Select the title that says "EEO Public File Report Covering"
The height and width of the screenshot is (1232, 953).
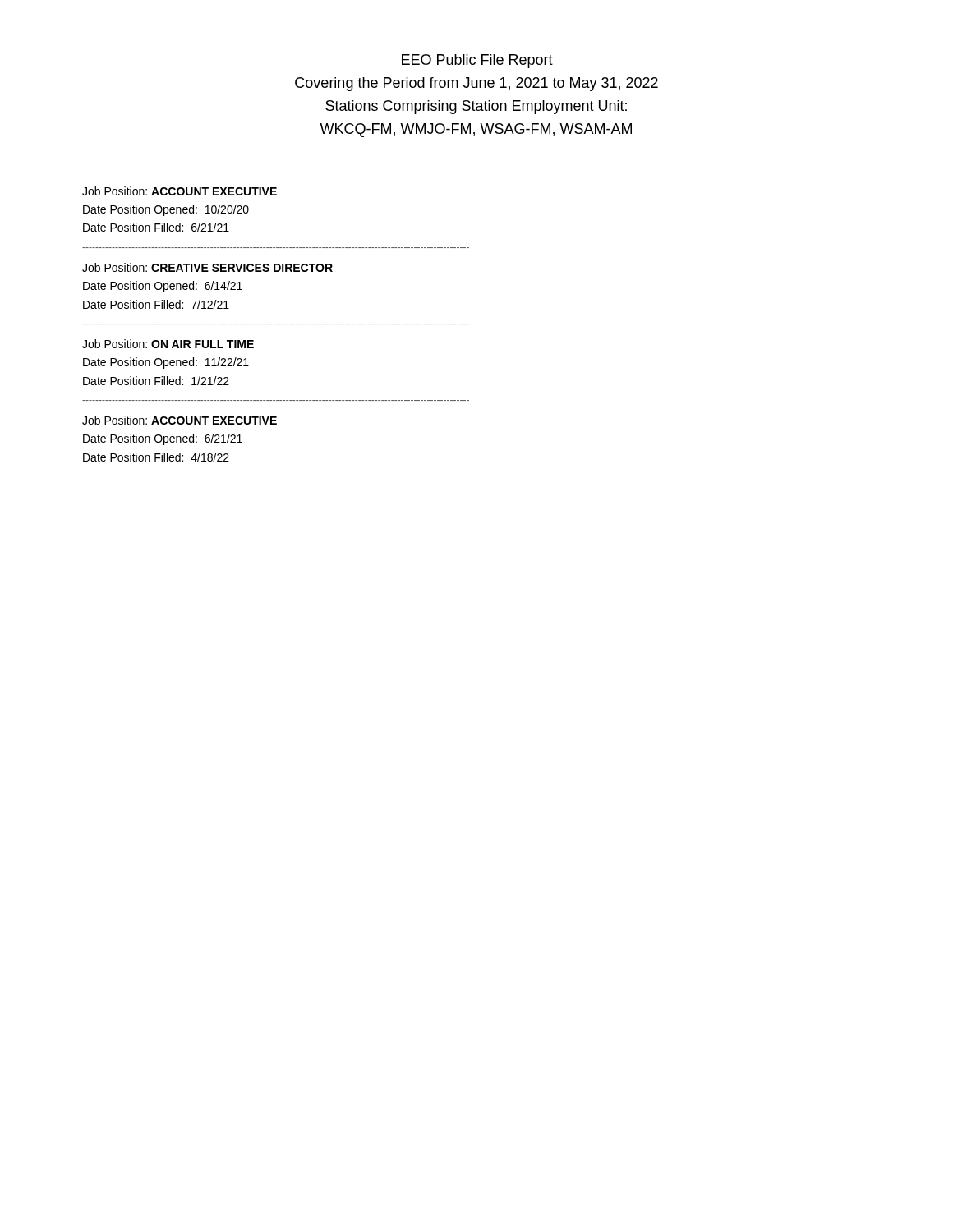coord(476,94)
